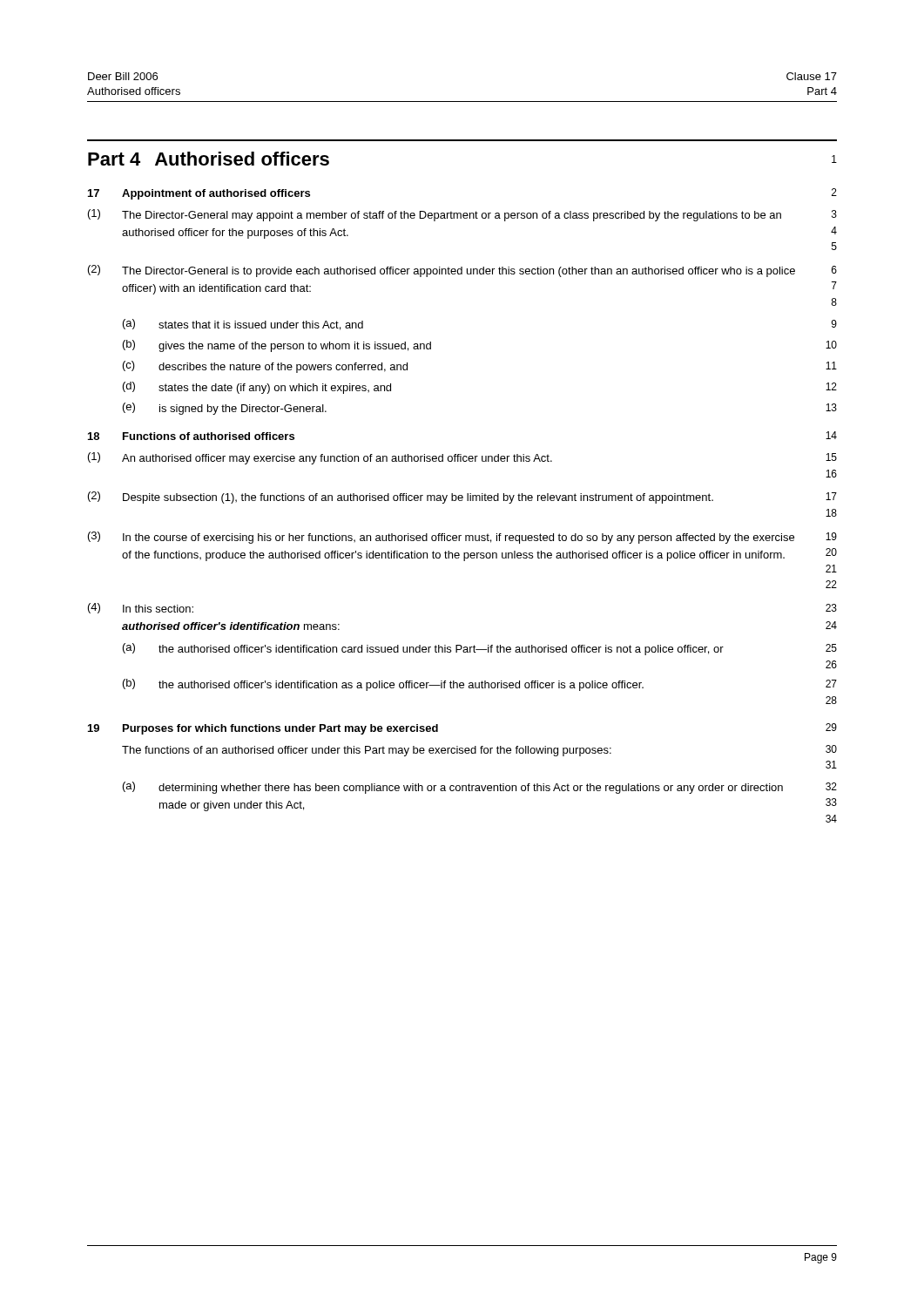Select the section header that says "18 Functions of"

coord(208,435)
